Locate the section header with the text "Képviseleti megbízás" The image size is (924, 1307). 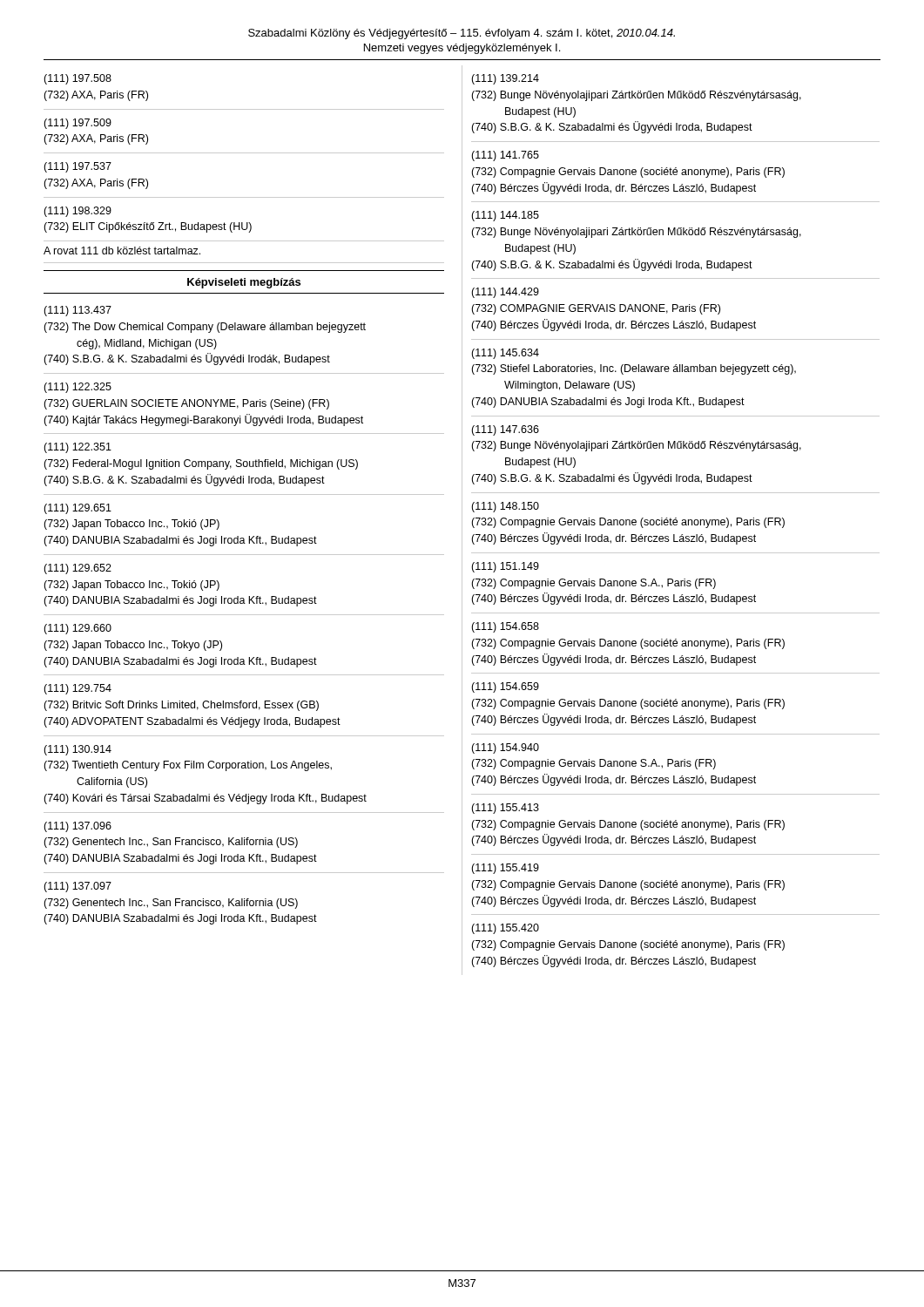pos(244,282)
